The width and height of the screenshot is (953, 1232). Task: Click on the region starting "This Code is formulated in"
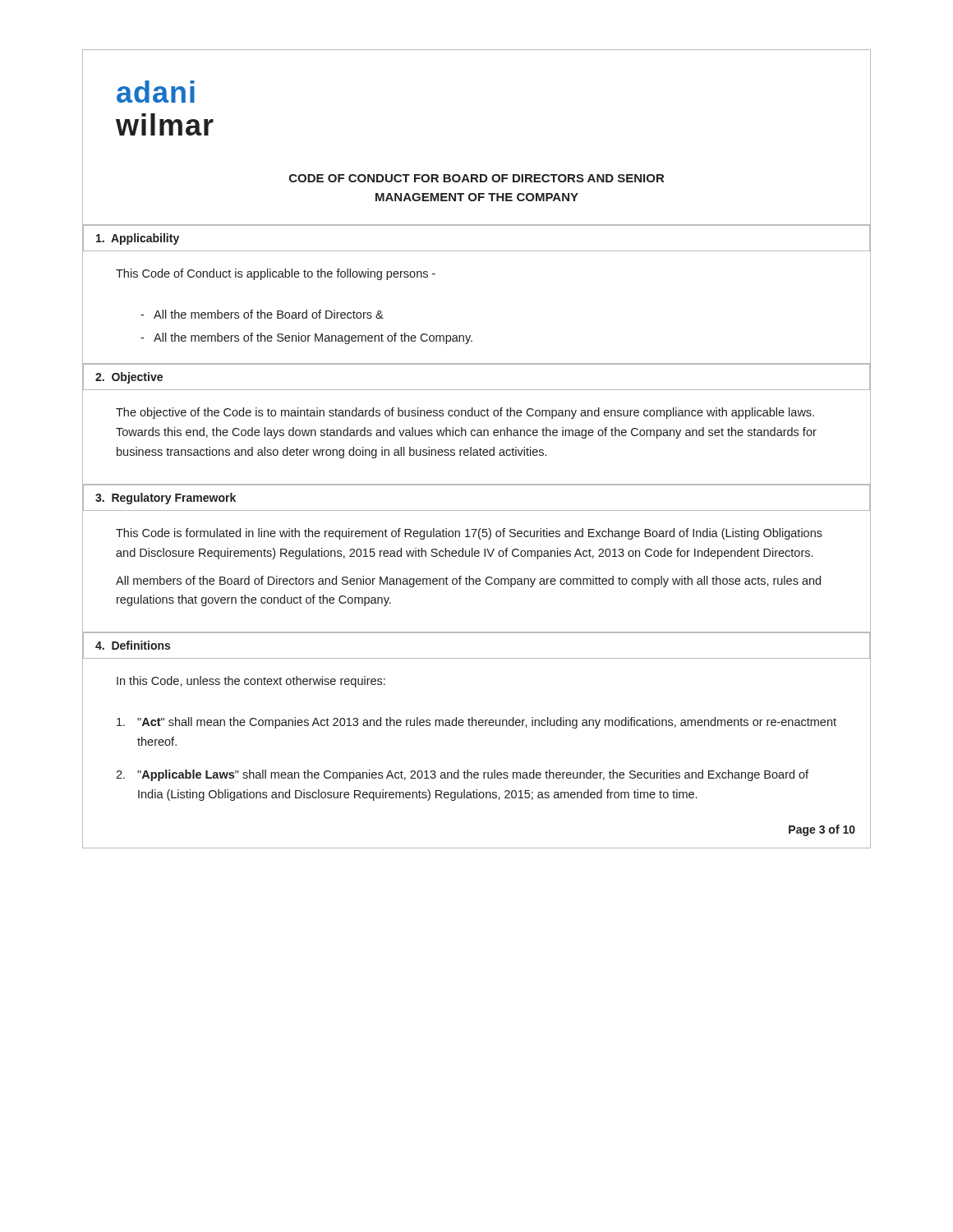tap(469, 543)
